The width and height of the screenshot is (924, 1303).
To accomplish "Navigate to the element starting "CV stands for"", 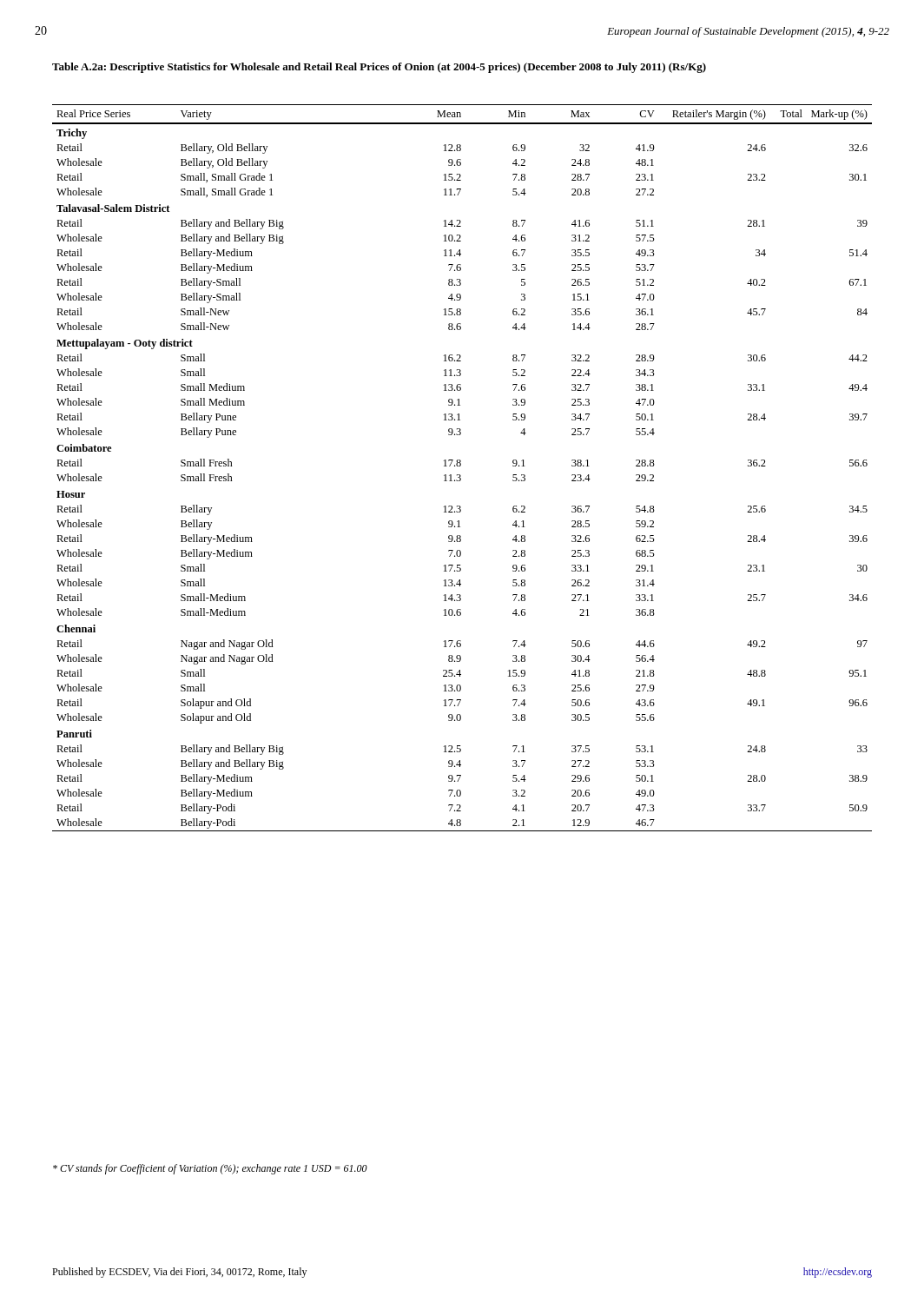I will [x=210, y=1168].
